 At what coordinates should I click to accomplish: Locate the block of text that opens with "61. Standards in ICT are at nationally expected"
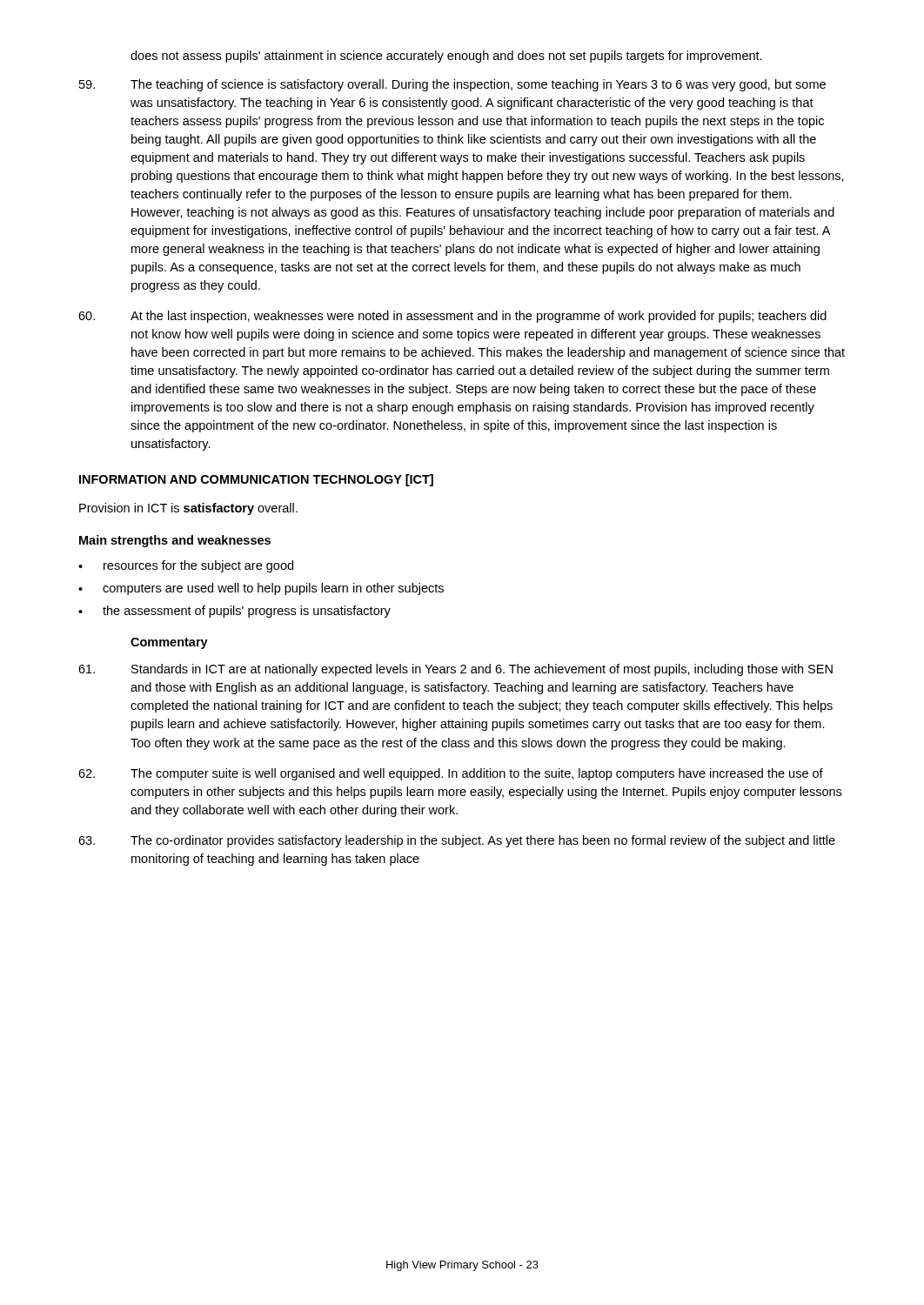(462, 706)
